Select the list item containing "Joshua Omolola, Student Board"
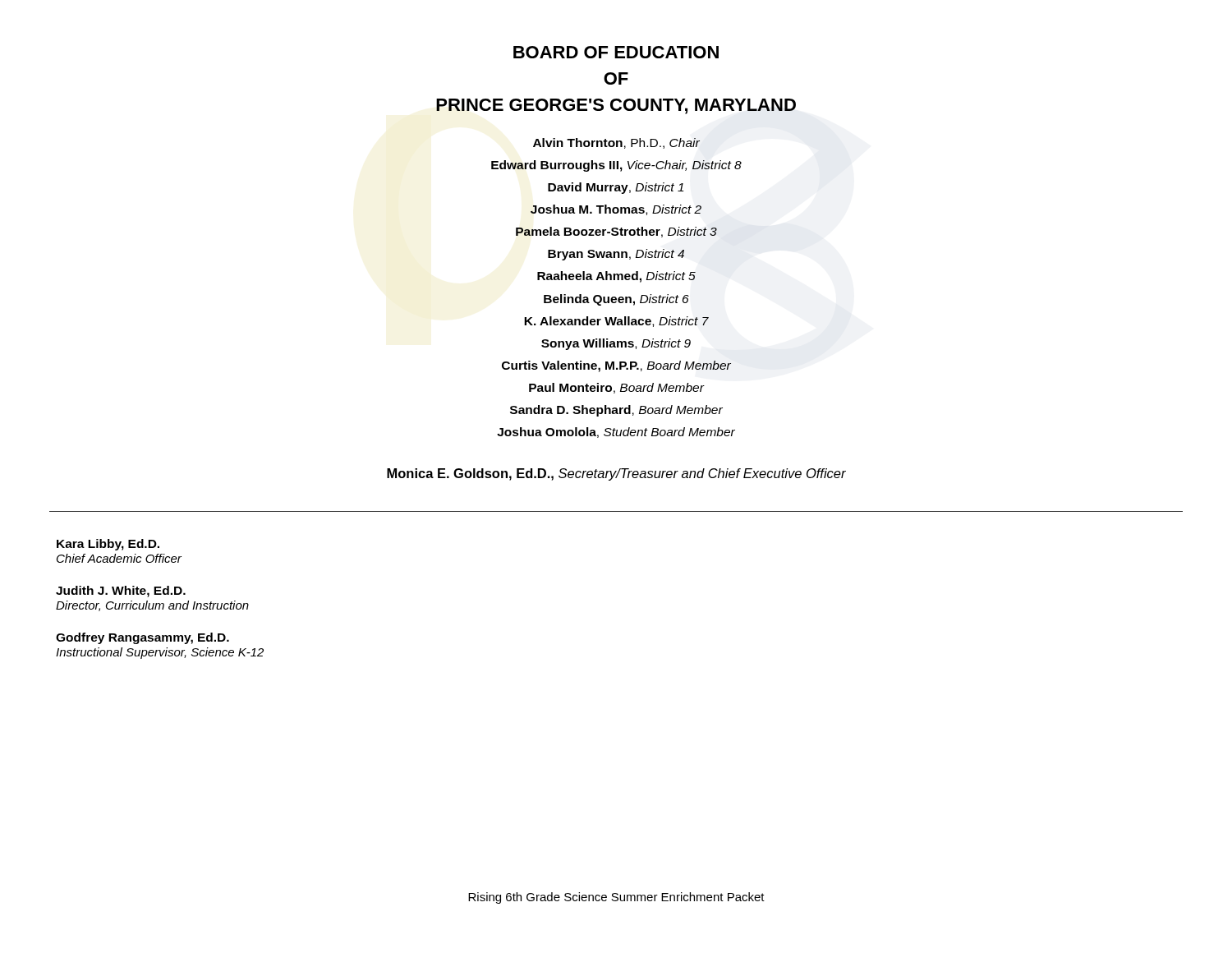Viewport: 1232px width, 953px height. [616, 432]
